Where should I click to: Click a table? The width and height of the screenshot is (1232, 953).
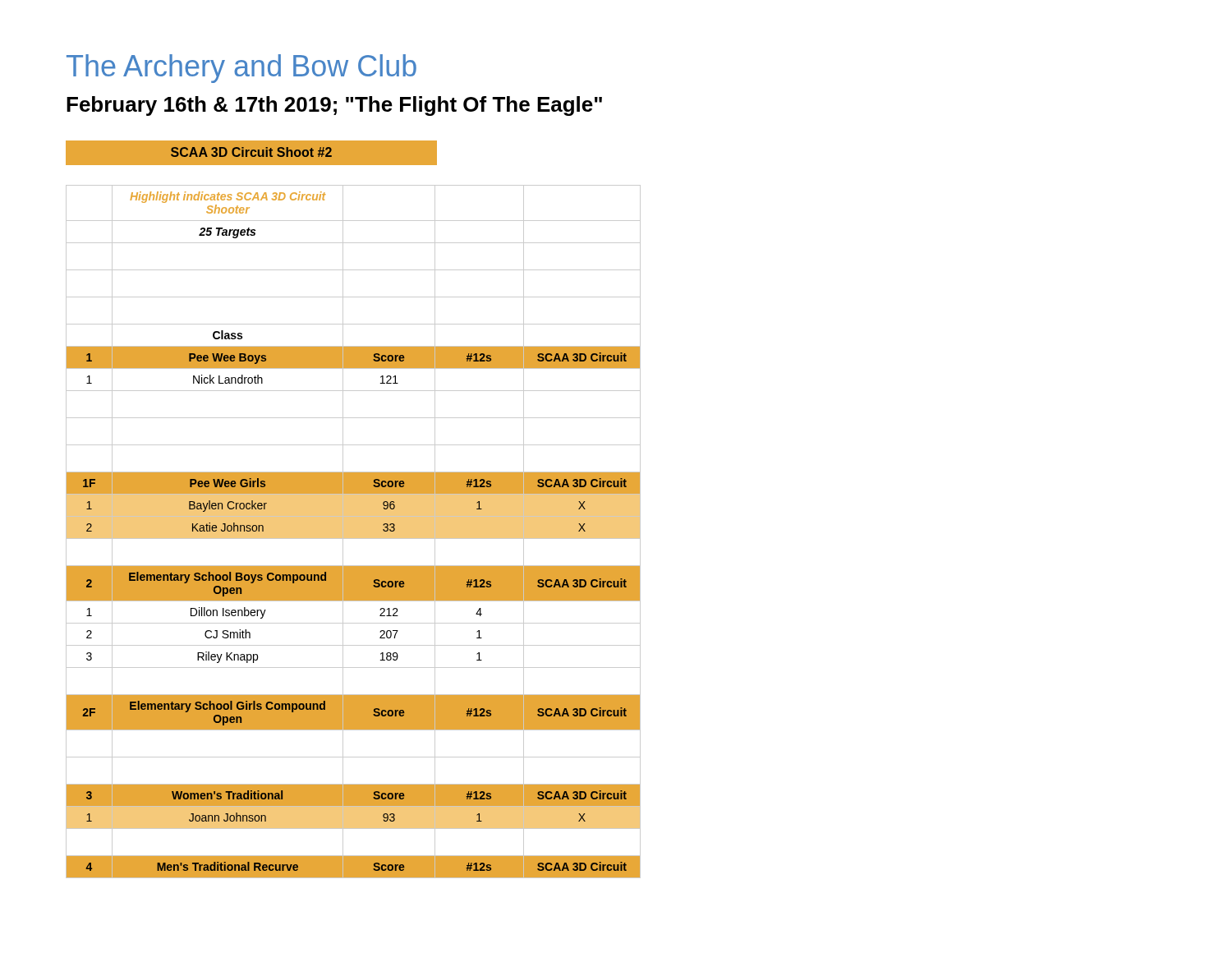pyautogui.click(x=353, y=532)
